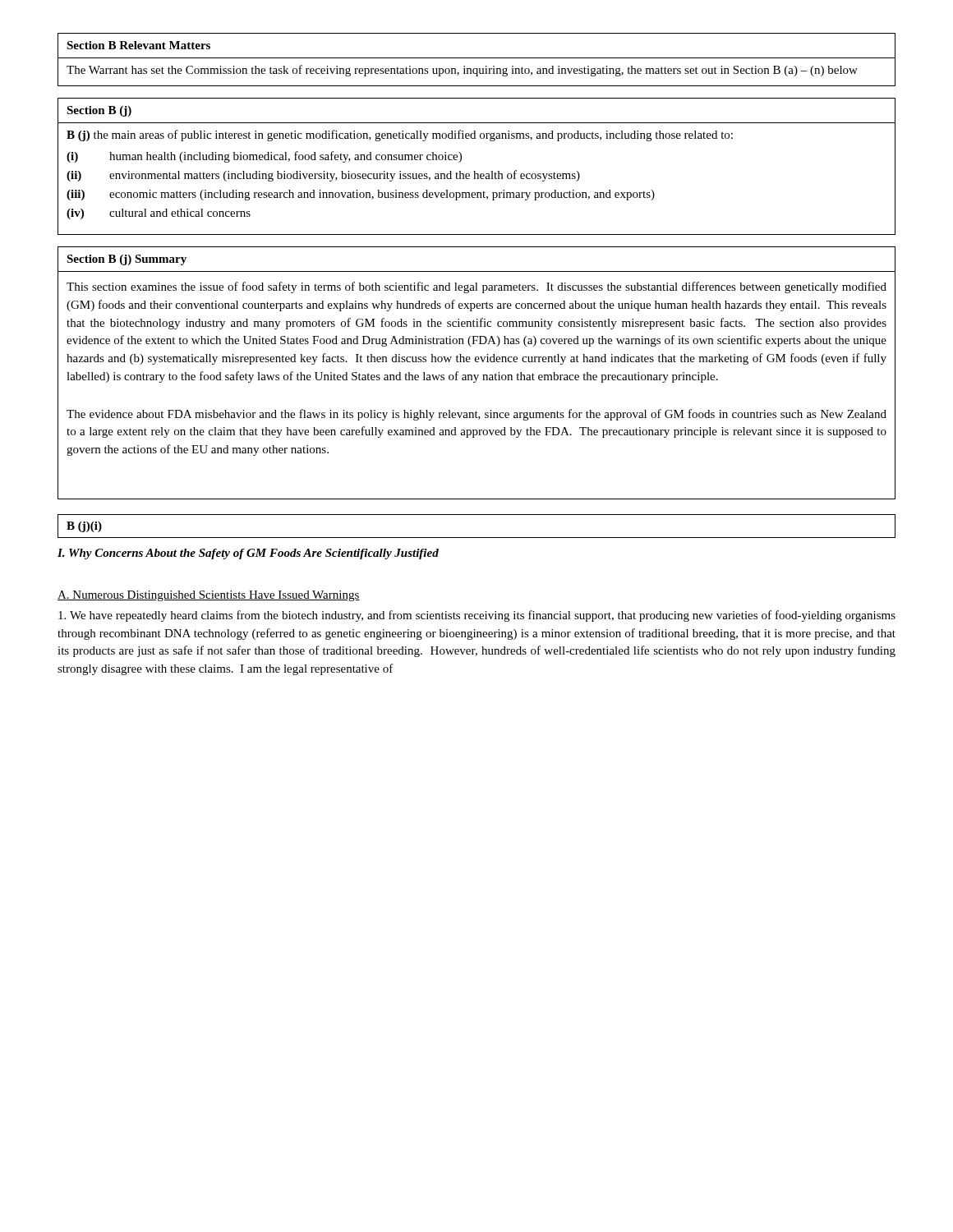Click on the text starting "I. Why Concerns About"
The image size is (953, 1232).
pyautogui.click(x=248, y=553)
